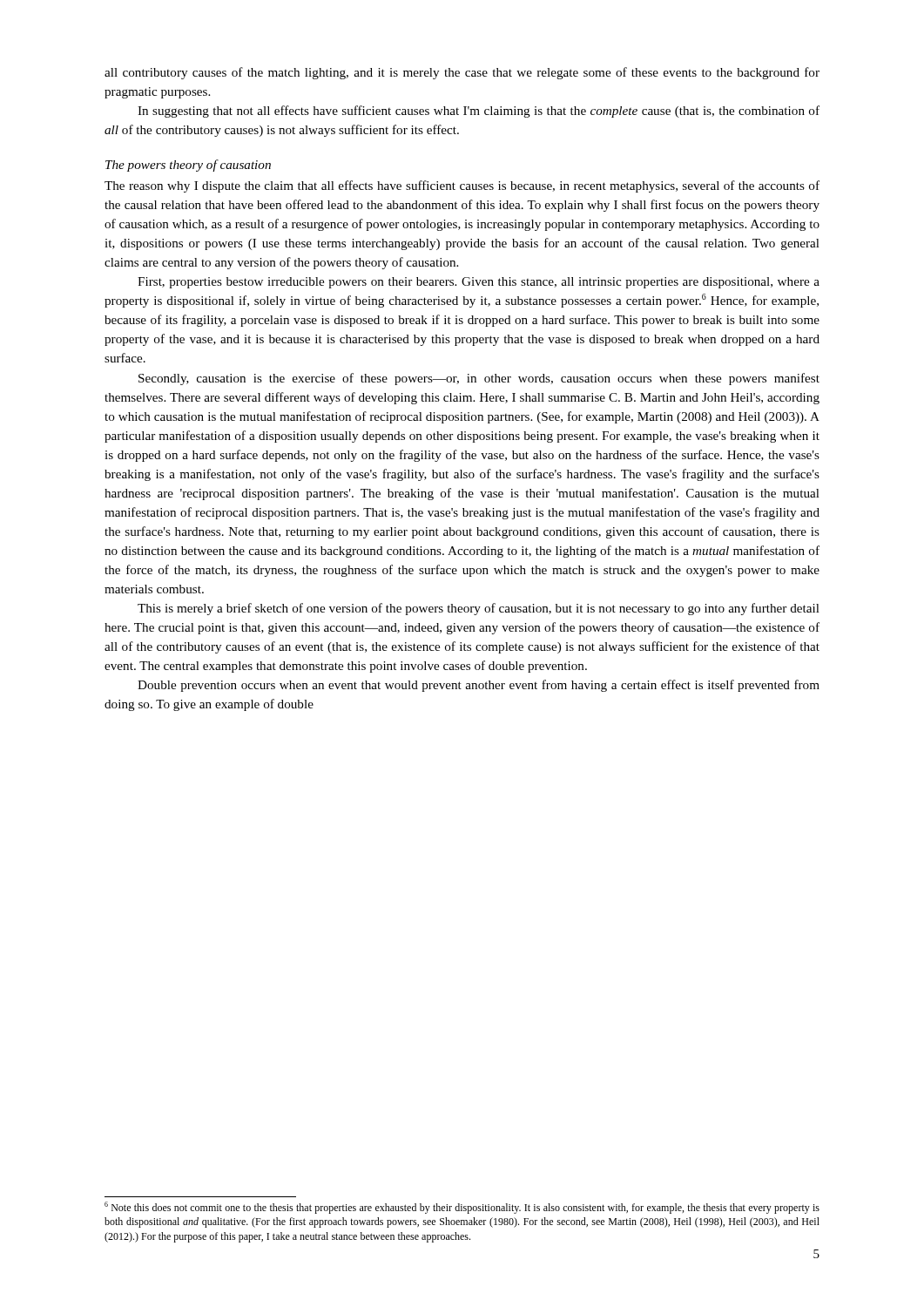Where is the passage that starts "In suggesting that not all effects"?

point(462,120)
